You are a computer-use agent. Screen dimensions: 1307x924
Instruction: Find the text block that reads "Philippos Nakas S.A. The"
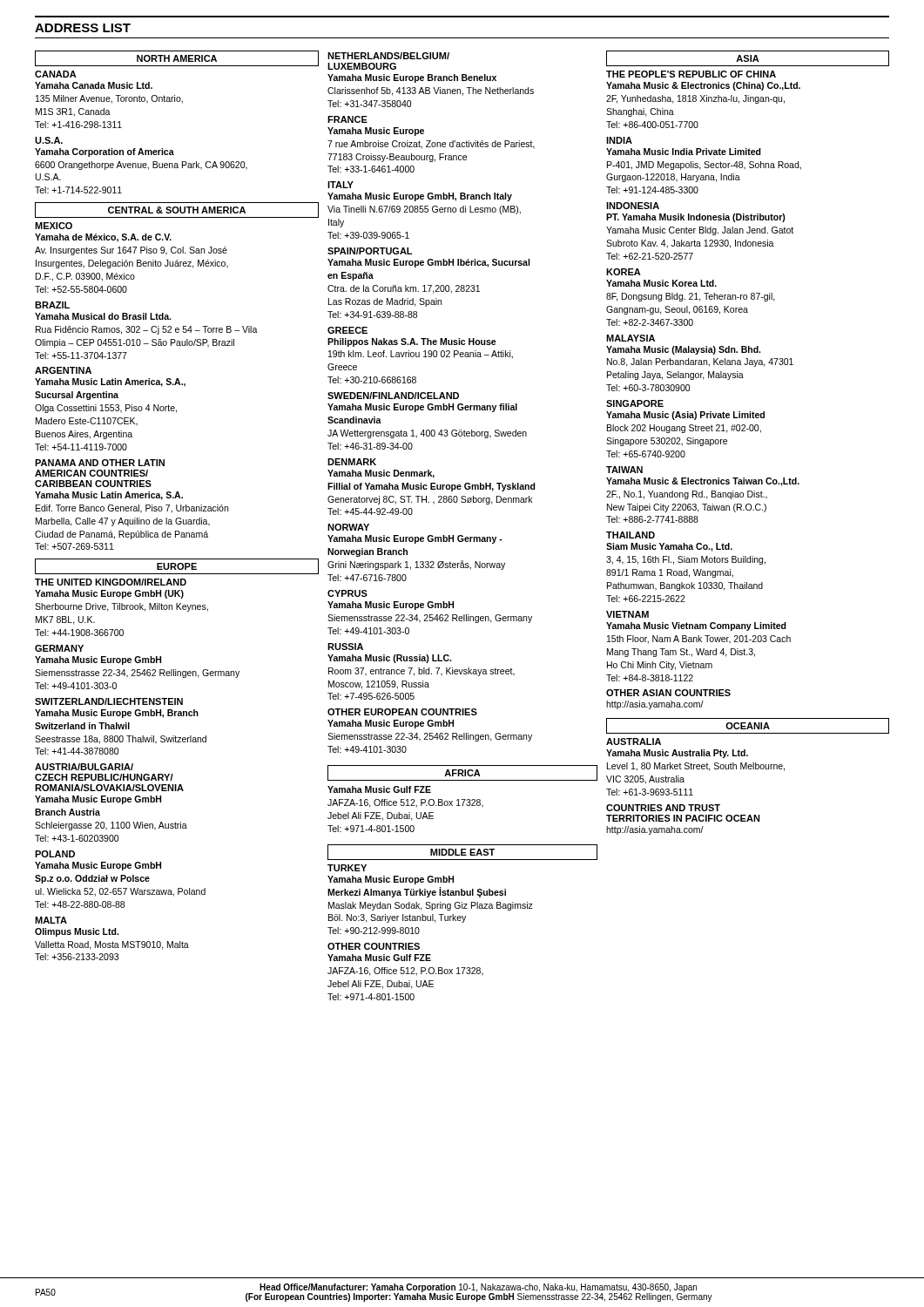click(420, 361)
